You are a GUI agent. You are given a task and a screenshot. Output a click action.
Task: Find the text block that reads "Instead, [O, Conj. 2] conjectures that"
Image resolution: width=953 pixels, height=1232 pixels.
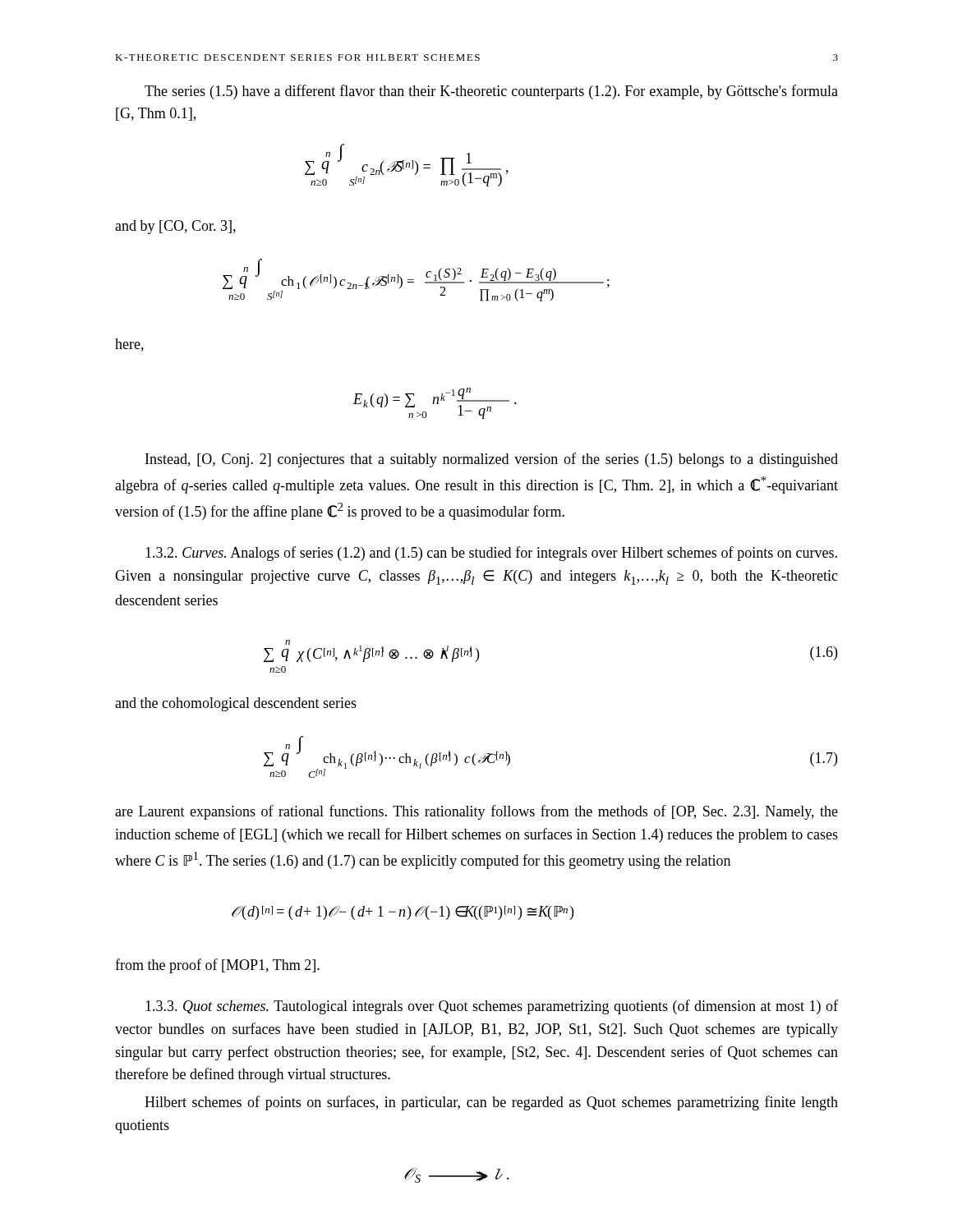point(476,485)
